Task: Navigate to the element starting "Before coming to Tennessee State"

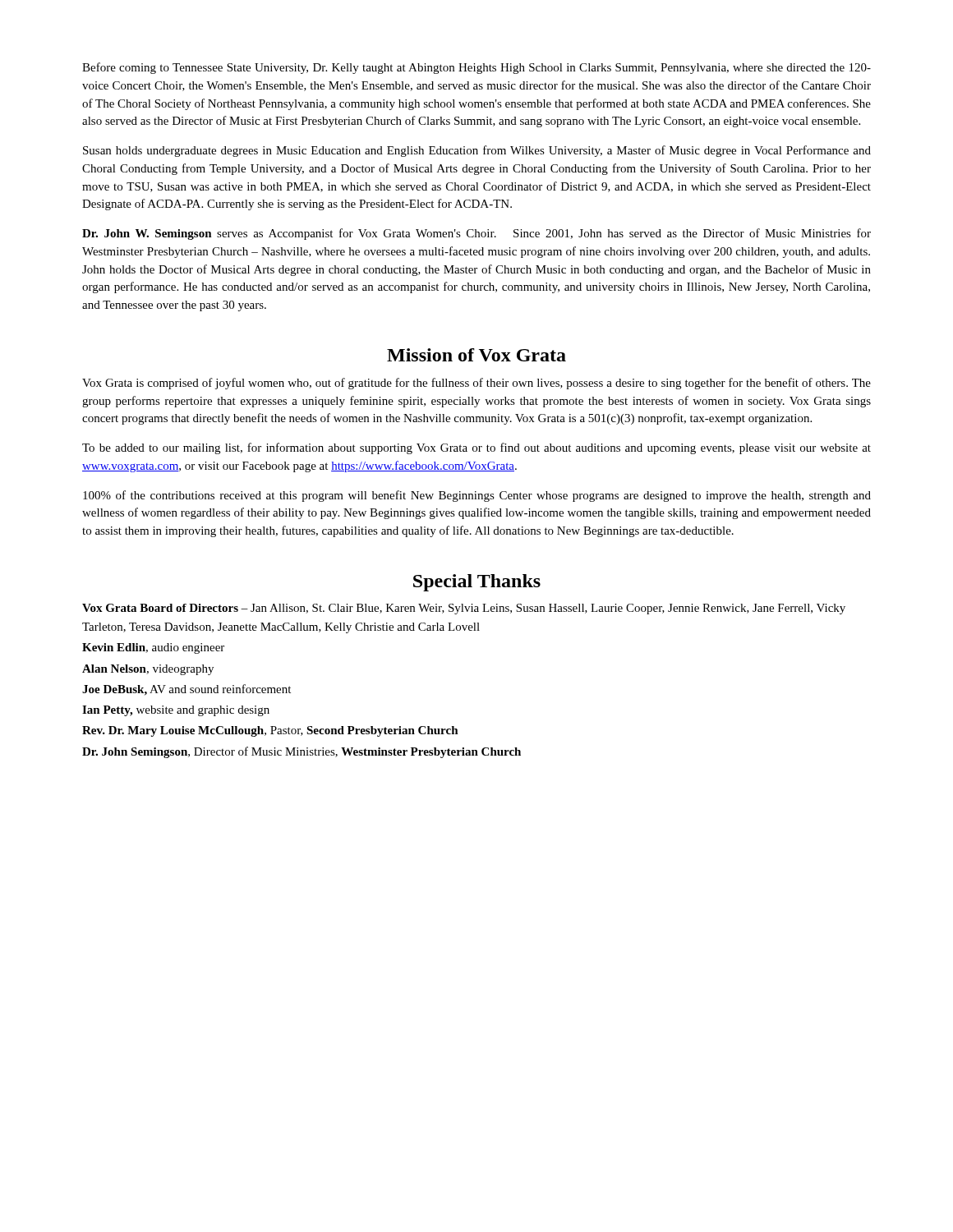Action: pyautogui.click(x=476, y=94)
